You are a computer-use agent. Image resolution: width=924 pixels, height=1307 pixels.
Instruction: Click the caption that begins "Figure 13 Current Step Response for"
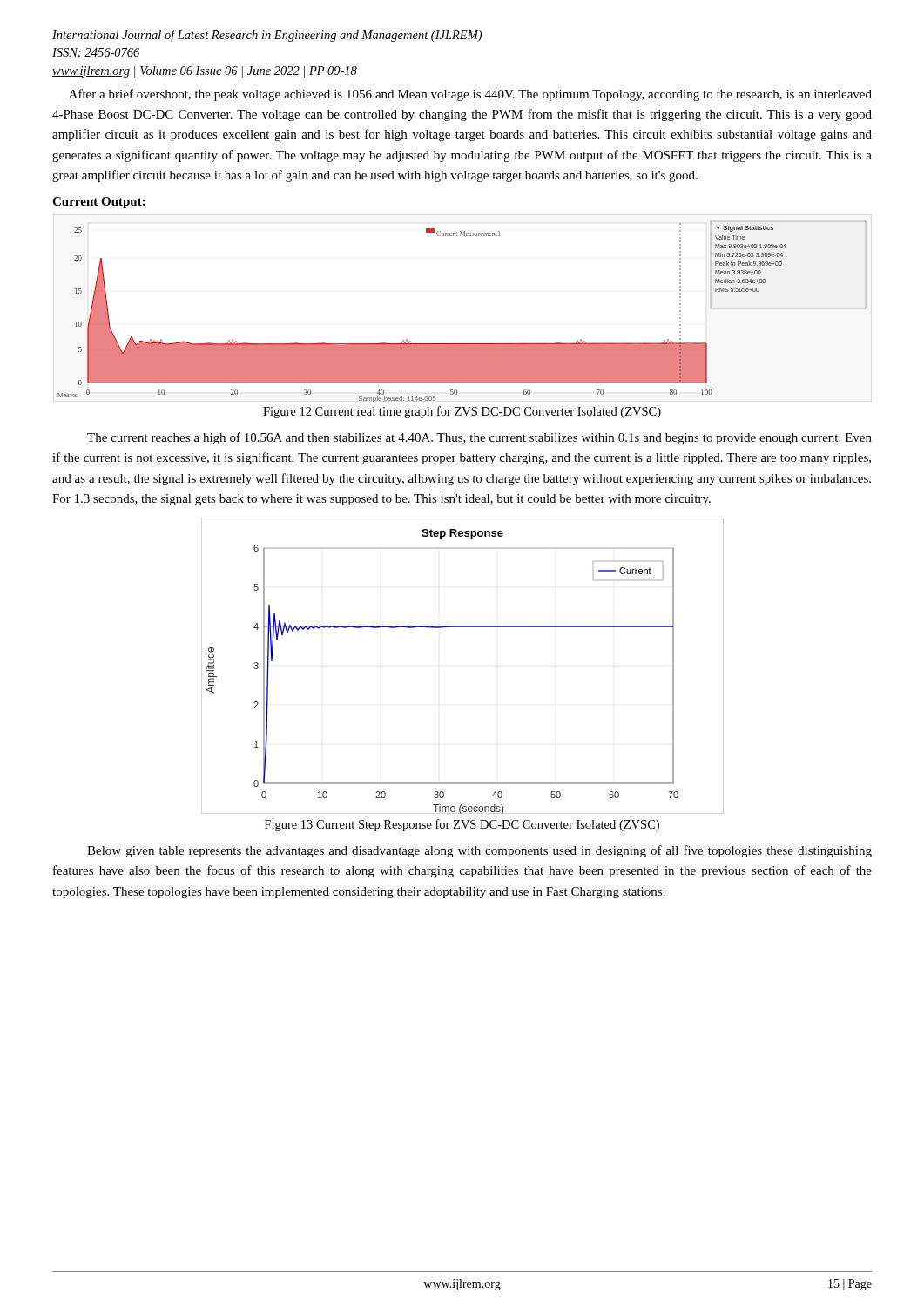click(462, 824)
